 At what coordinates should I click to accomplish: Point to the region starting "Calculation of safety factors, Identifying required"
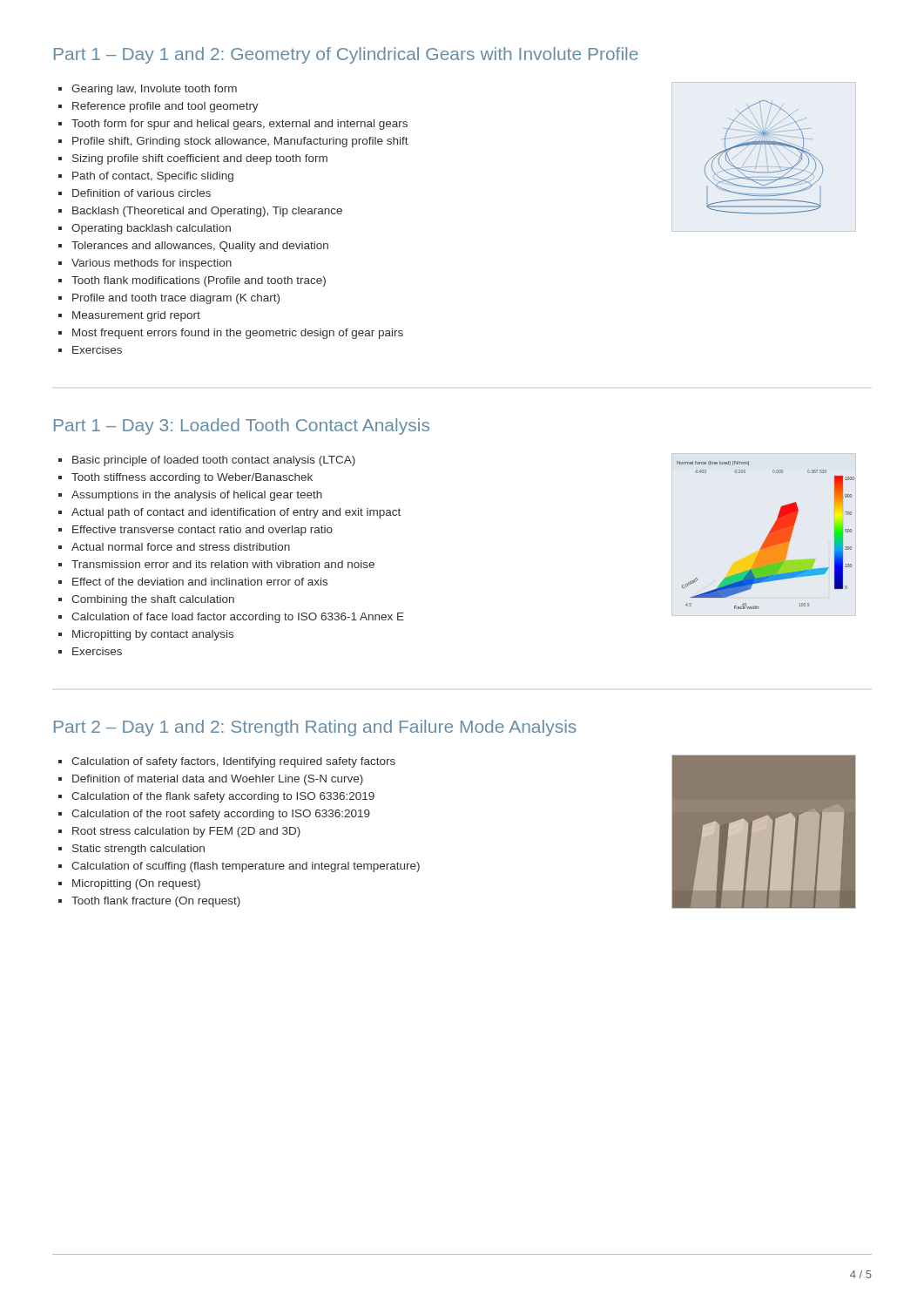[x=233, y=761]
